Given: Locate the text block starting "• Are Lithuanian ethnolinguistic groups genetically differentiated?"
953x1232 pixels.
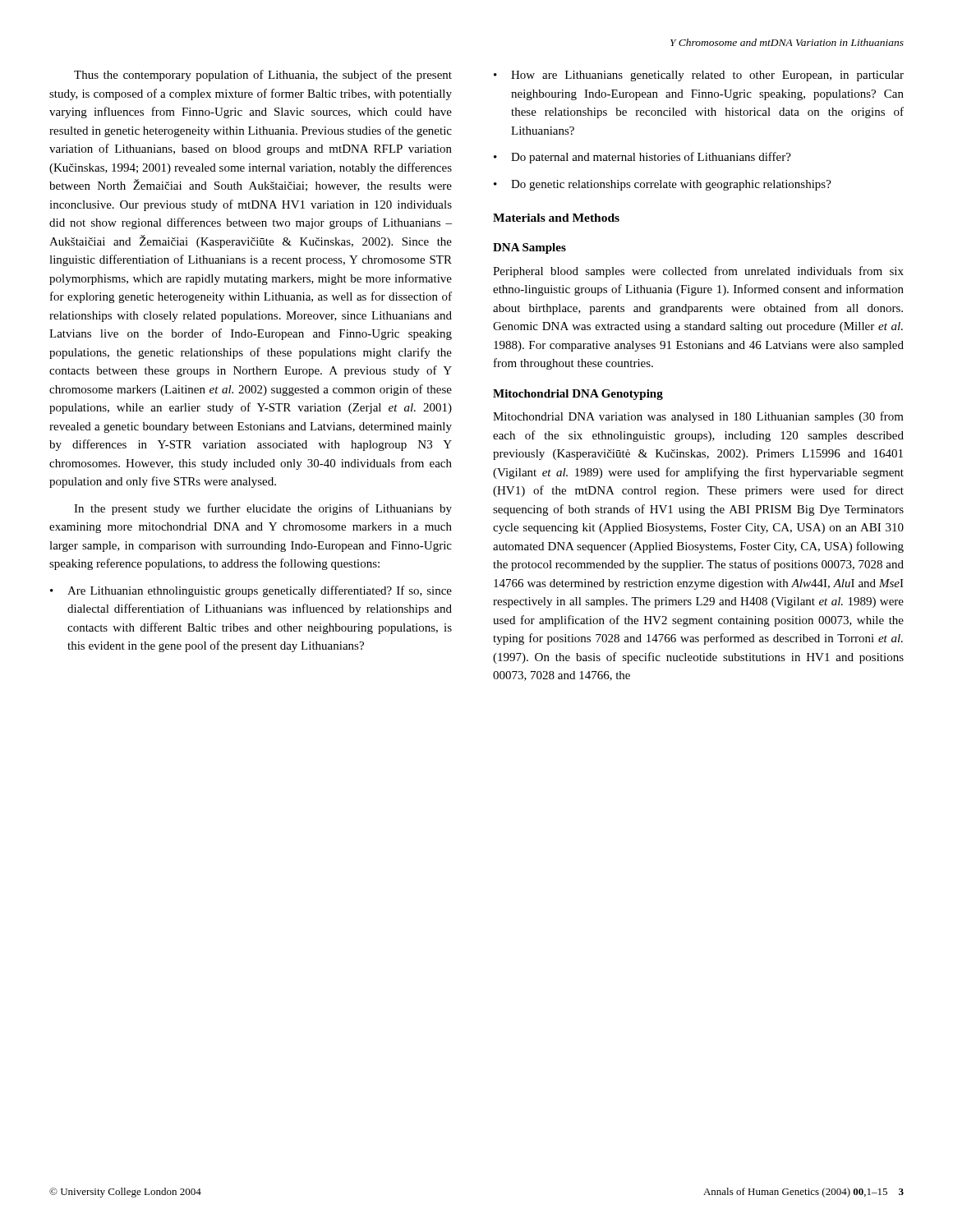Looking at the screenshot, I should [x=251, y=618].
